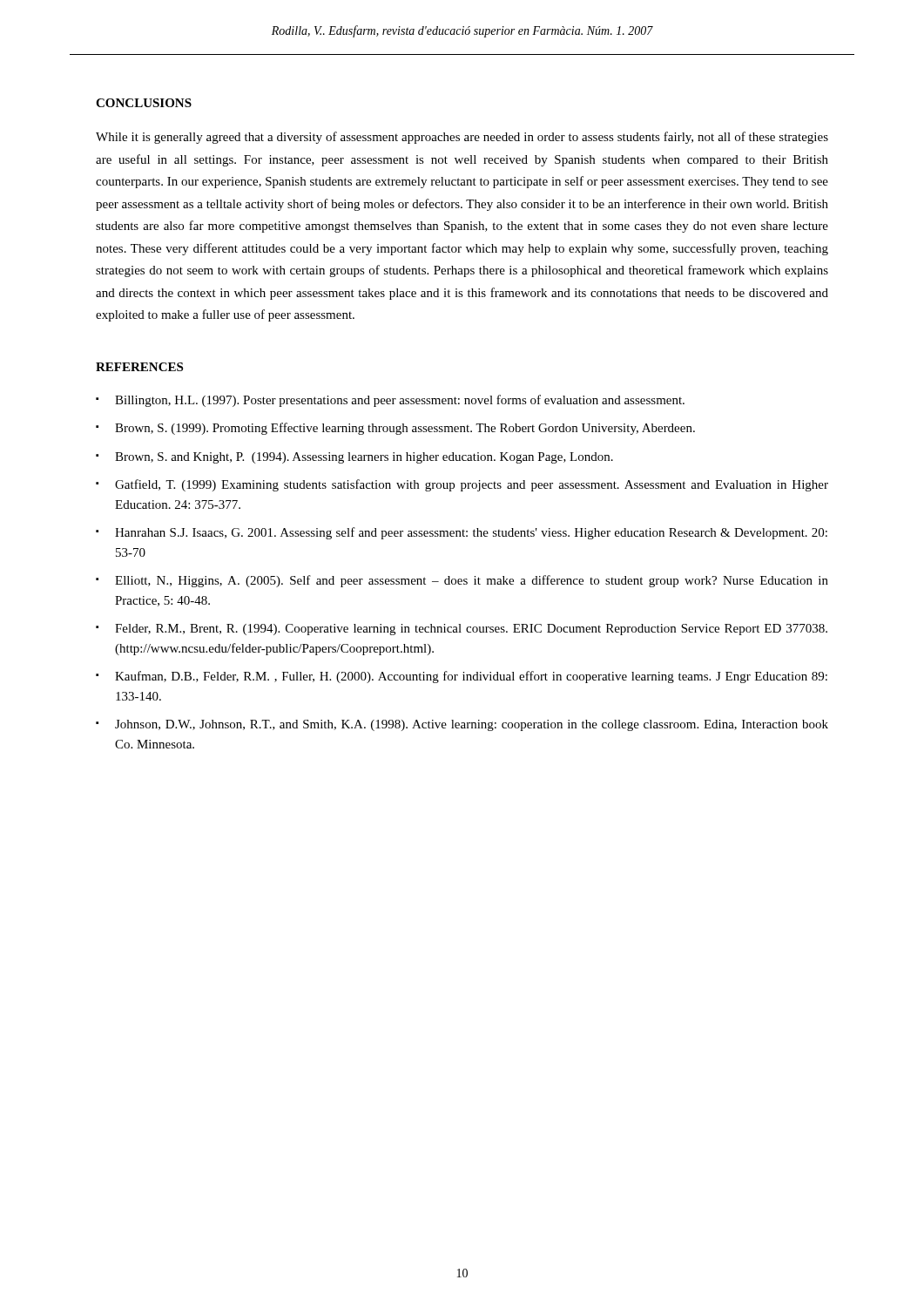The width and height of the screenshot is (924, 1307).
Task: Find the list item containing "Kaufman, D.B., Felder, R.M."
Action: (x=472, y=686)
